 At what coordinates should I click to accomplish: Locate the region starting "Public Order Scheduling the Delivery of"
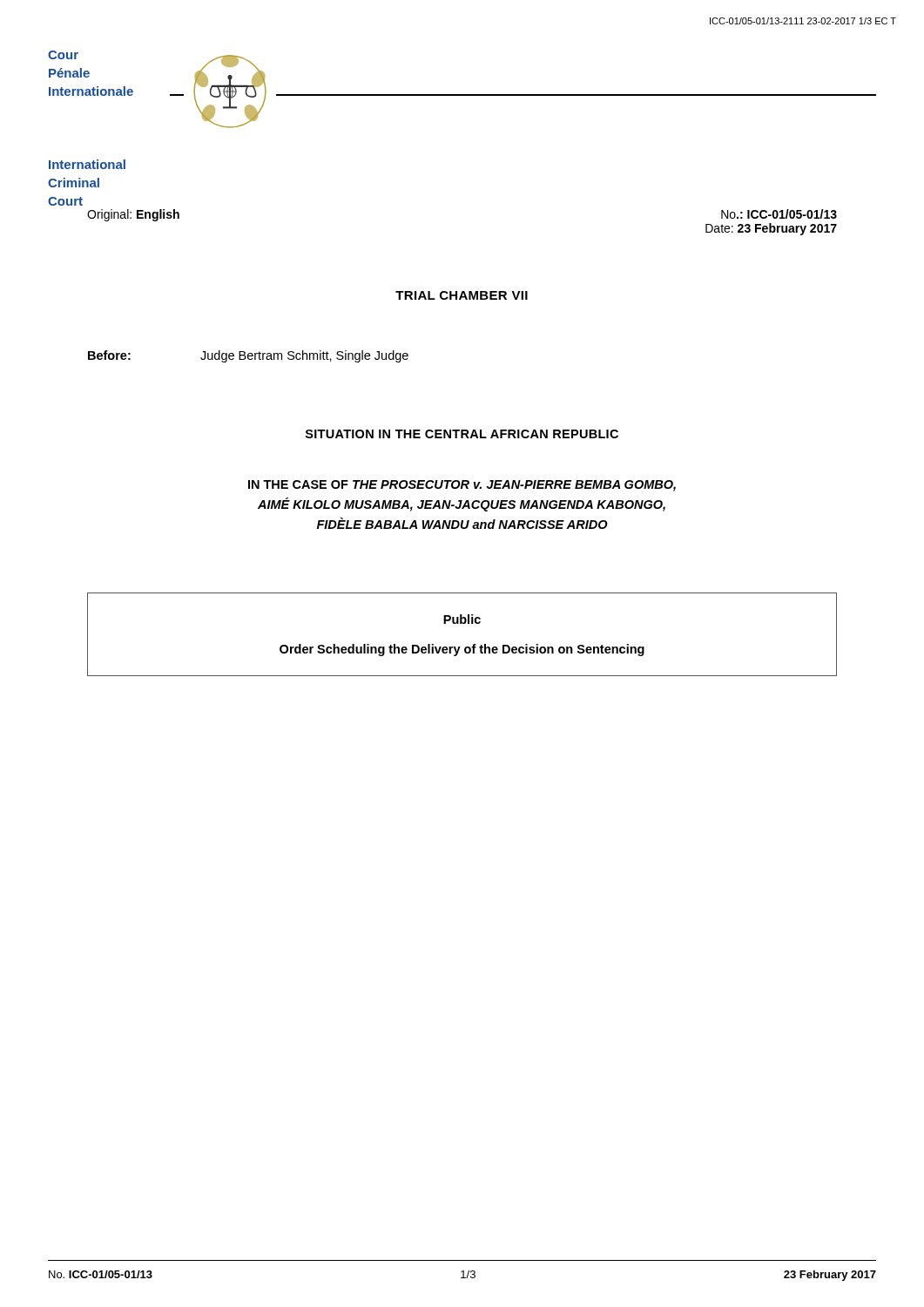462,634
